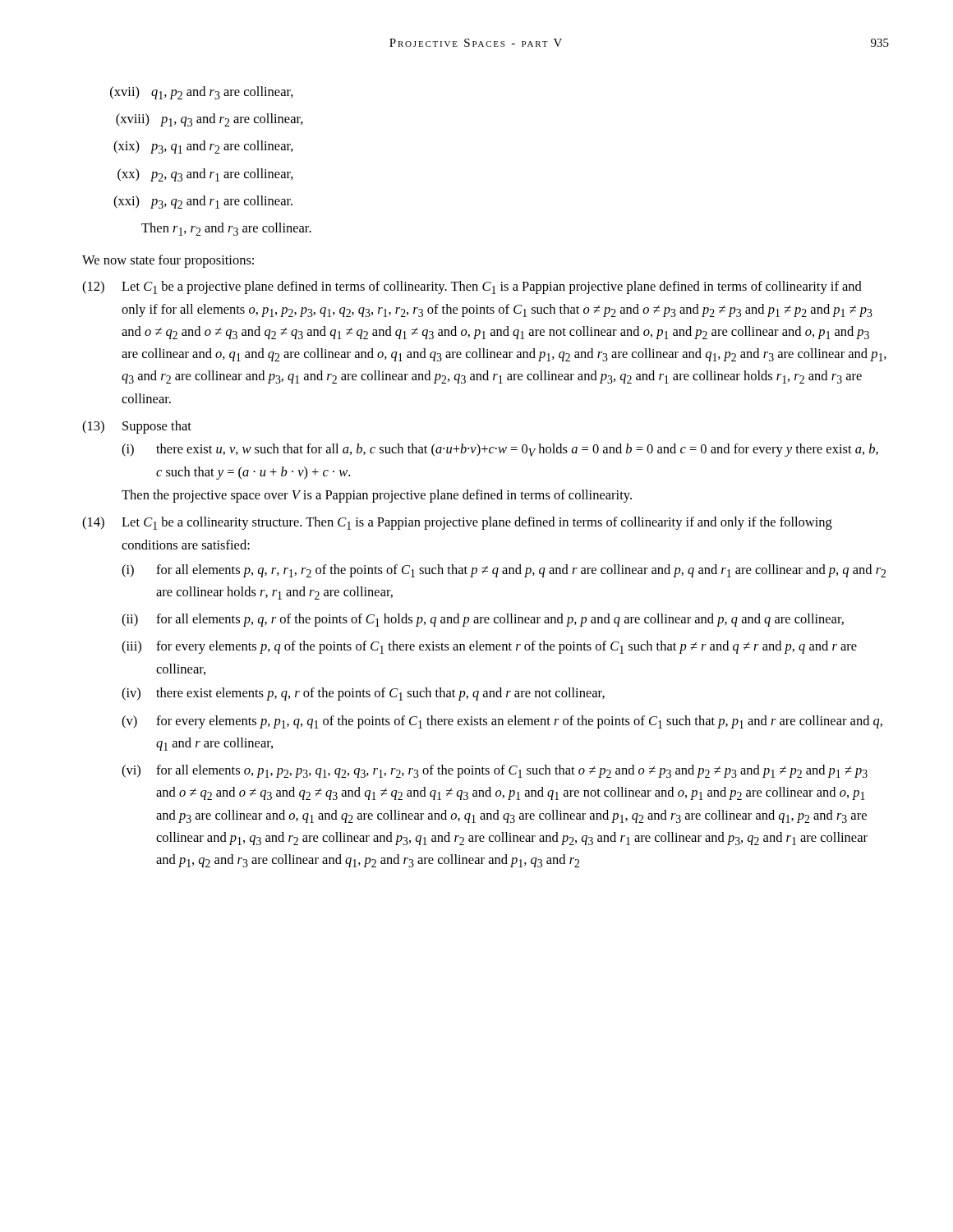Locate the block of text that opens with "(14) Let C1 be a"
This screenshot has width=953, height=1232.
(485, 534)
